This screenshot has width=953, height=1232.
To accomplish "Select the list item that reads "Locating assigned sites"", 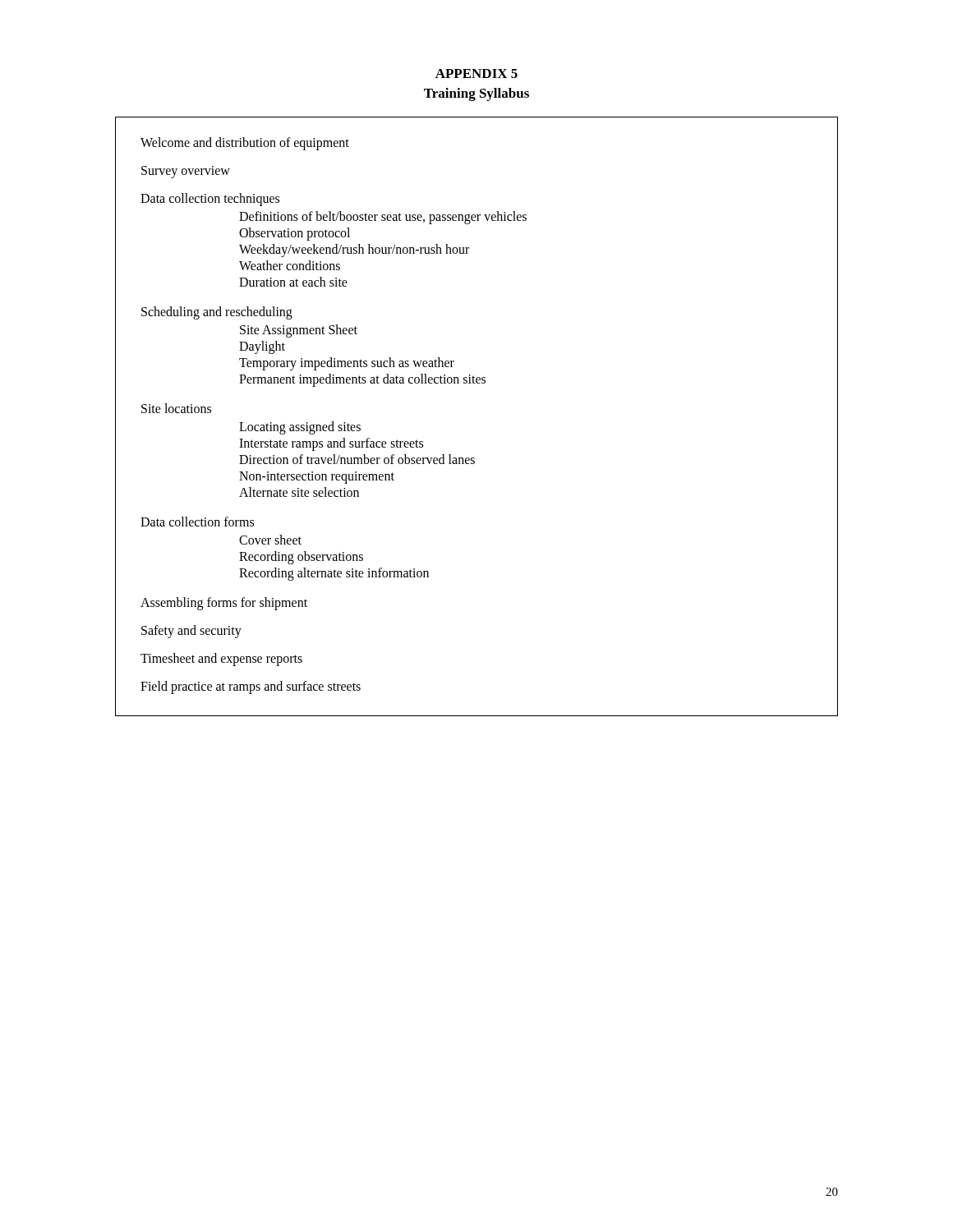I will [x=300, y=427].
